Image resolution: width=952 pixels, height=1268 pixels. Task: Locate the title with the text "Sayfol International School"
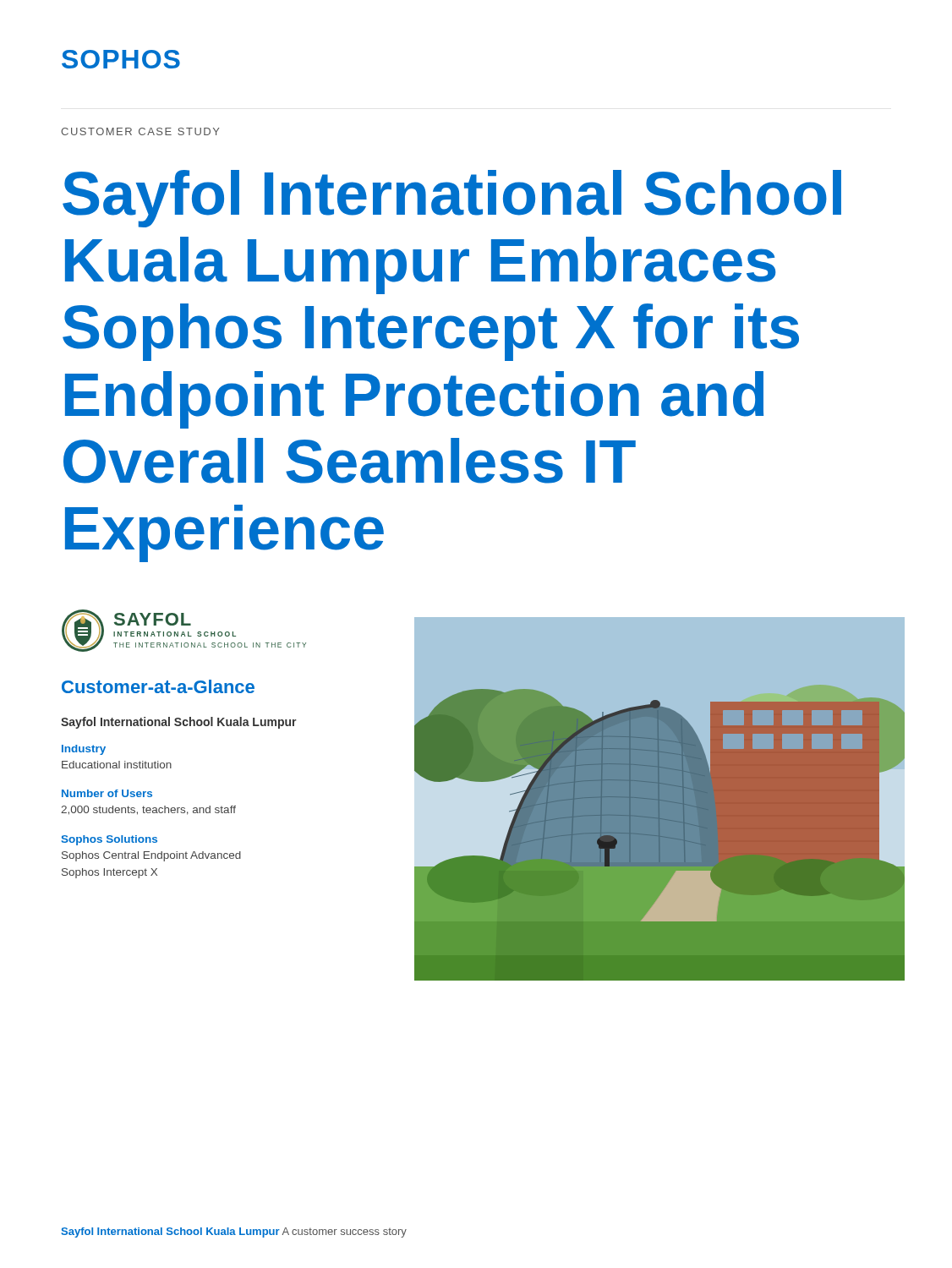pyautogui.click(x=453, y=361)
